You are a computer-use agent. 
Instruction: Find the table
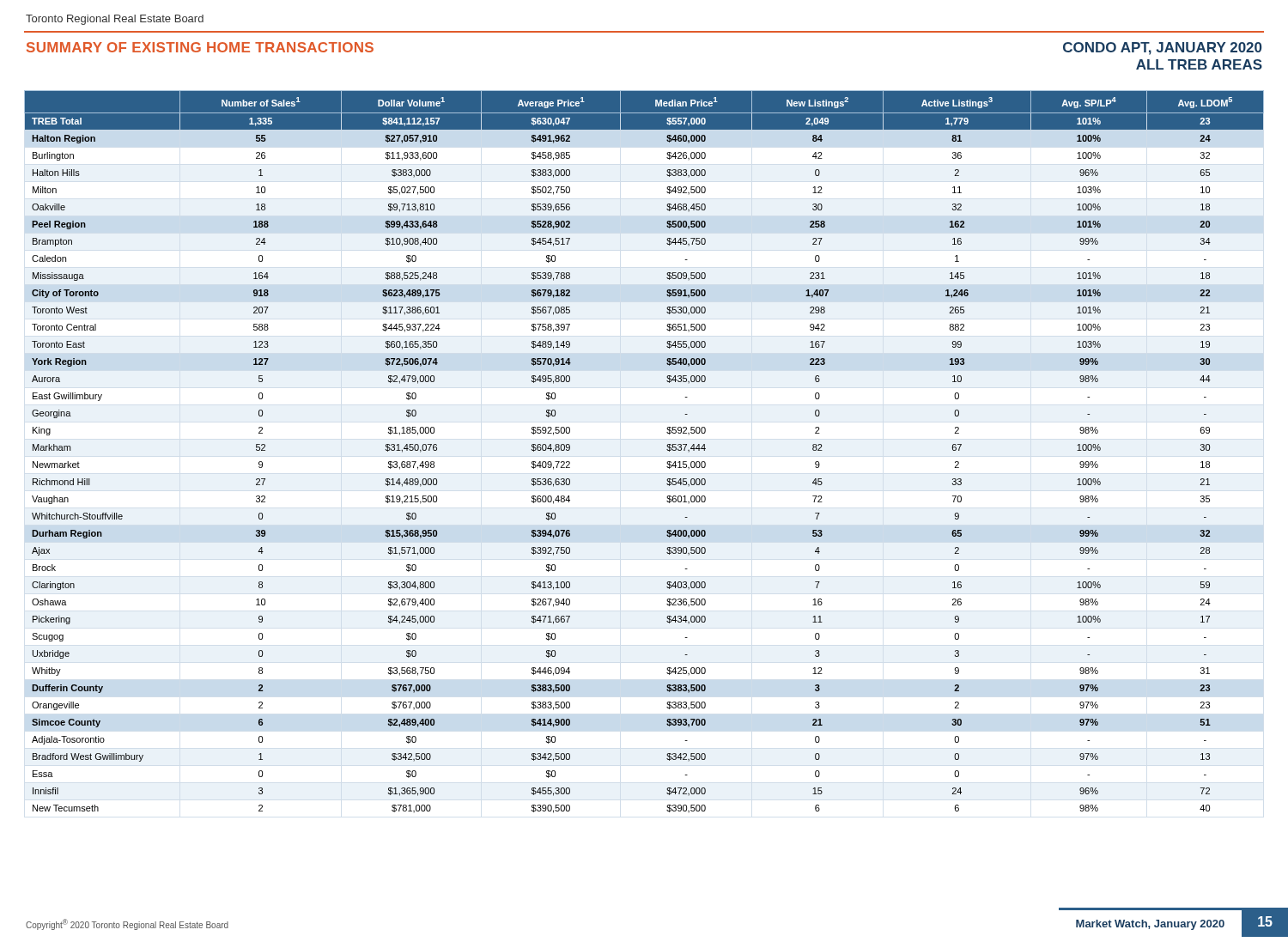644,454
